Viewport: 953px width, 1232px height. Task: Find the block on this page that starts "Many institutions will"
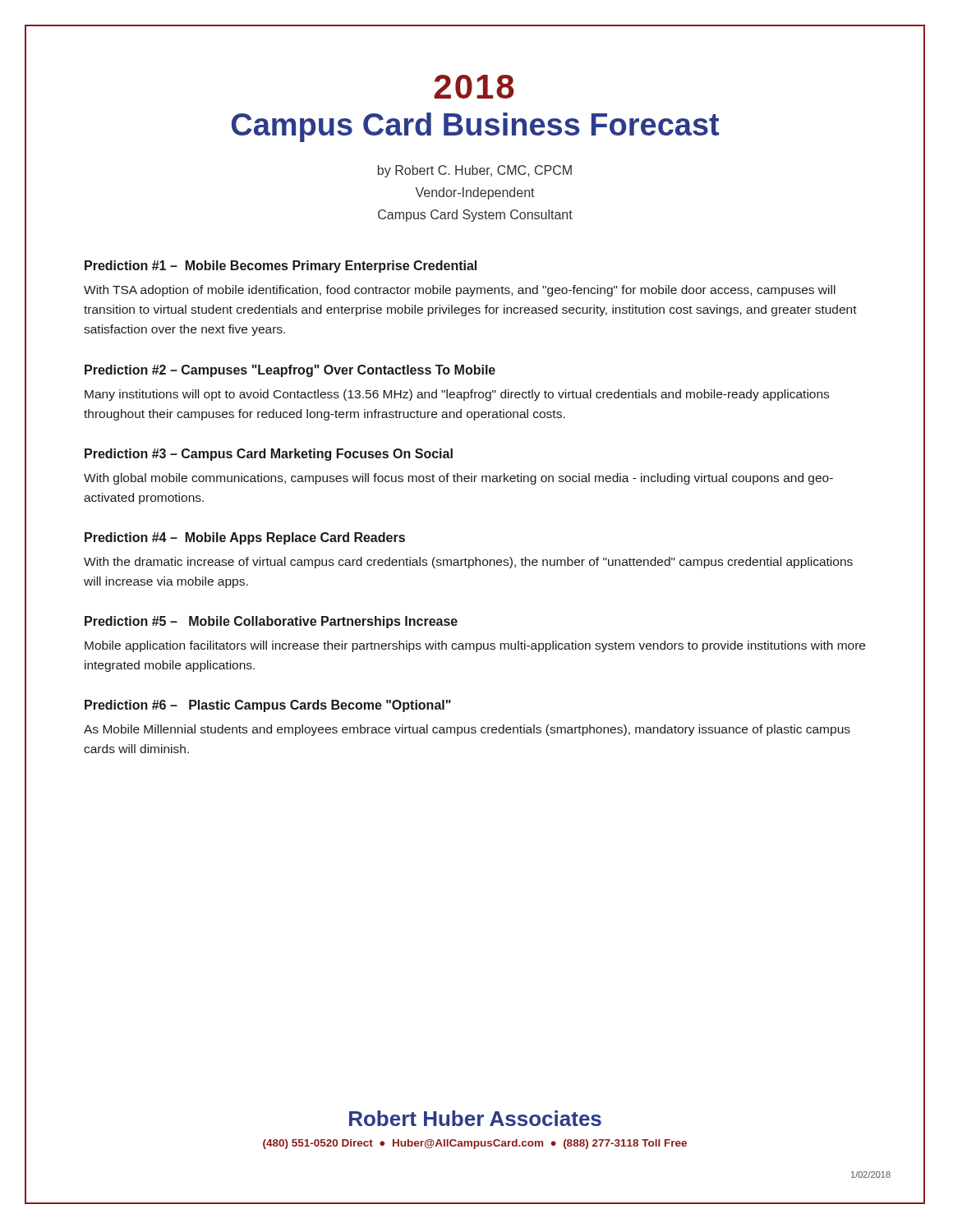pyautogui.click(x=457, y=403)
